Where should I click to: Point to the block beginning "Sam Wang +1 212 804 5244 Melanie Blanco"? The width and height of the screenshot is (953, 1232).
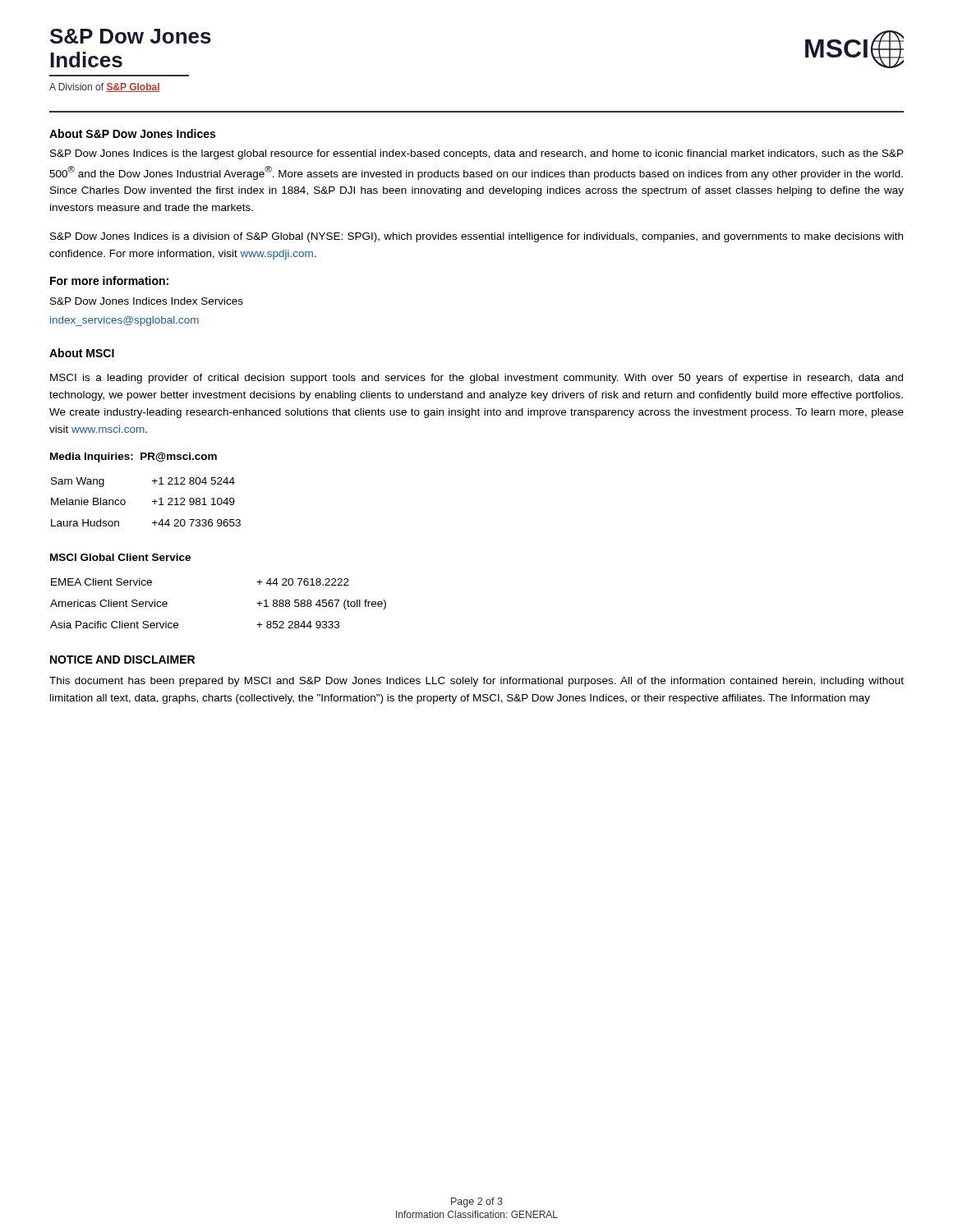[158, 502]
